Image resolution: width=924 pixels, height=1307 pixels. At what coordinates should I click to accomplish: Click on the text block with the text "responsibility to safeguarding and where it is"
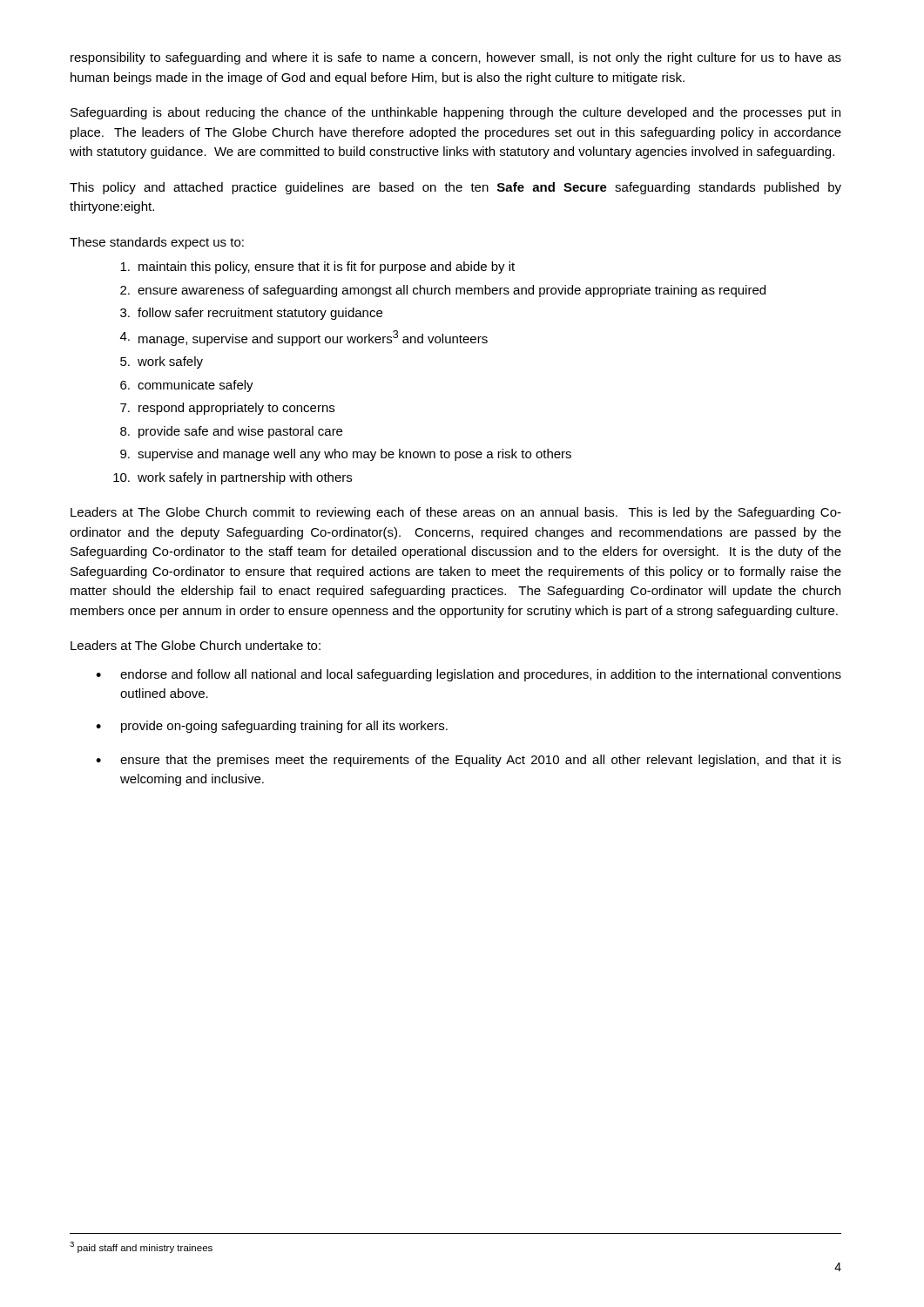pyautogui.click(x=455, y=67)
